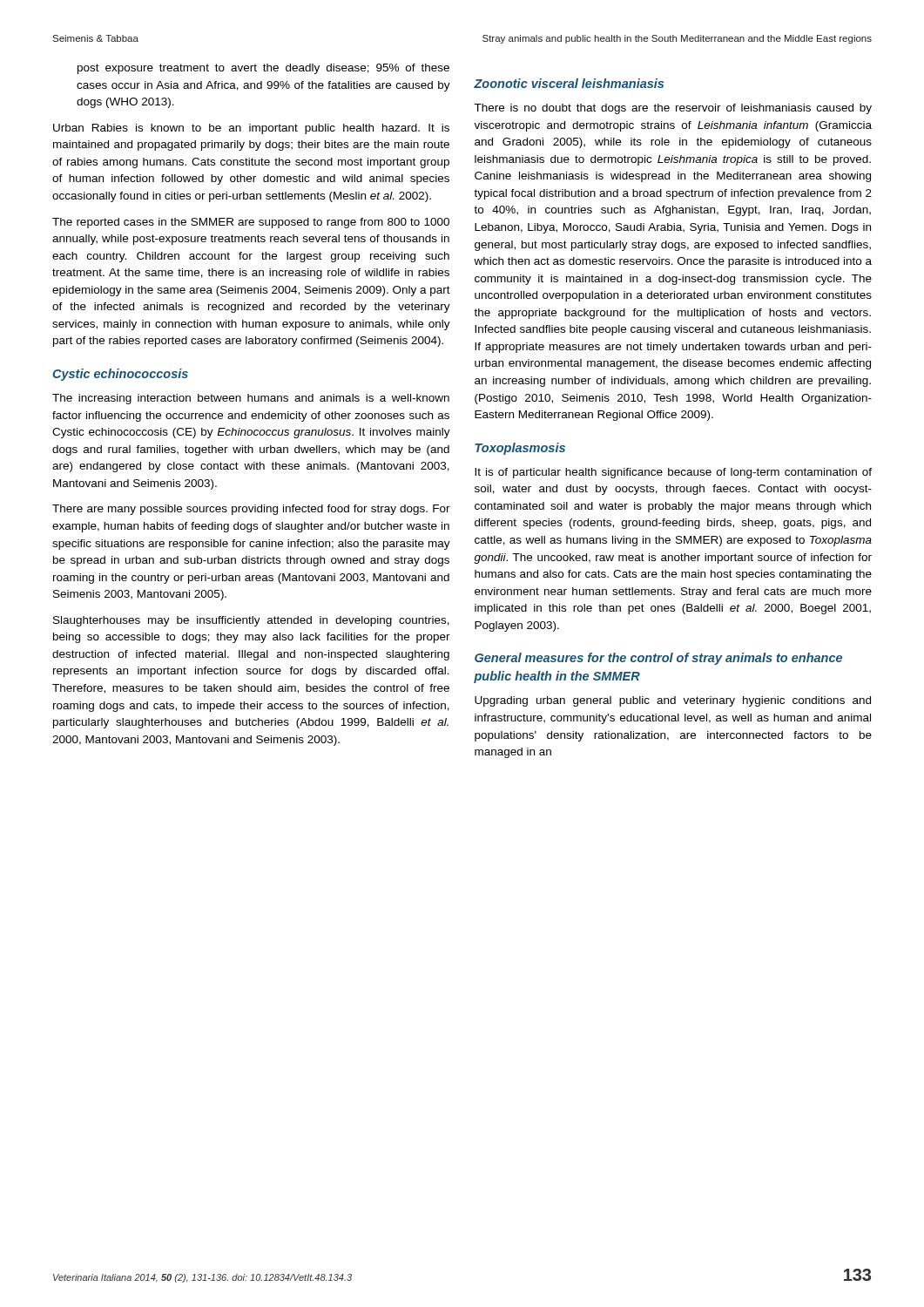924x1307 pixels.
Task: Click on the text block that reads "post exposure treatment to avert"
Action: 263,85
